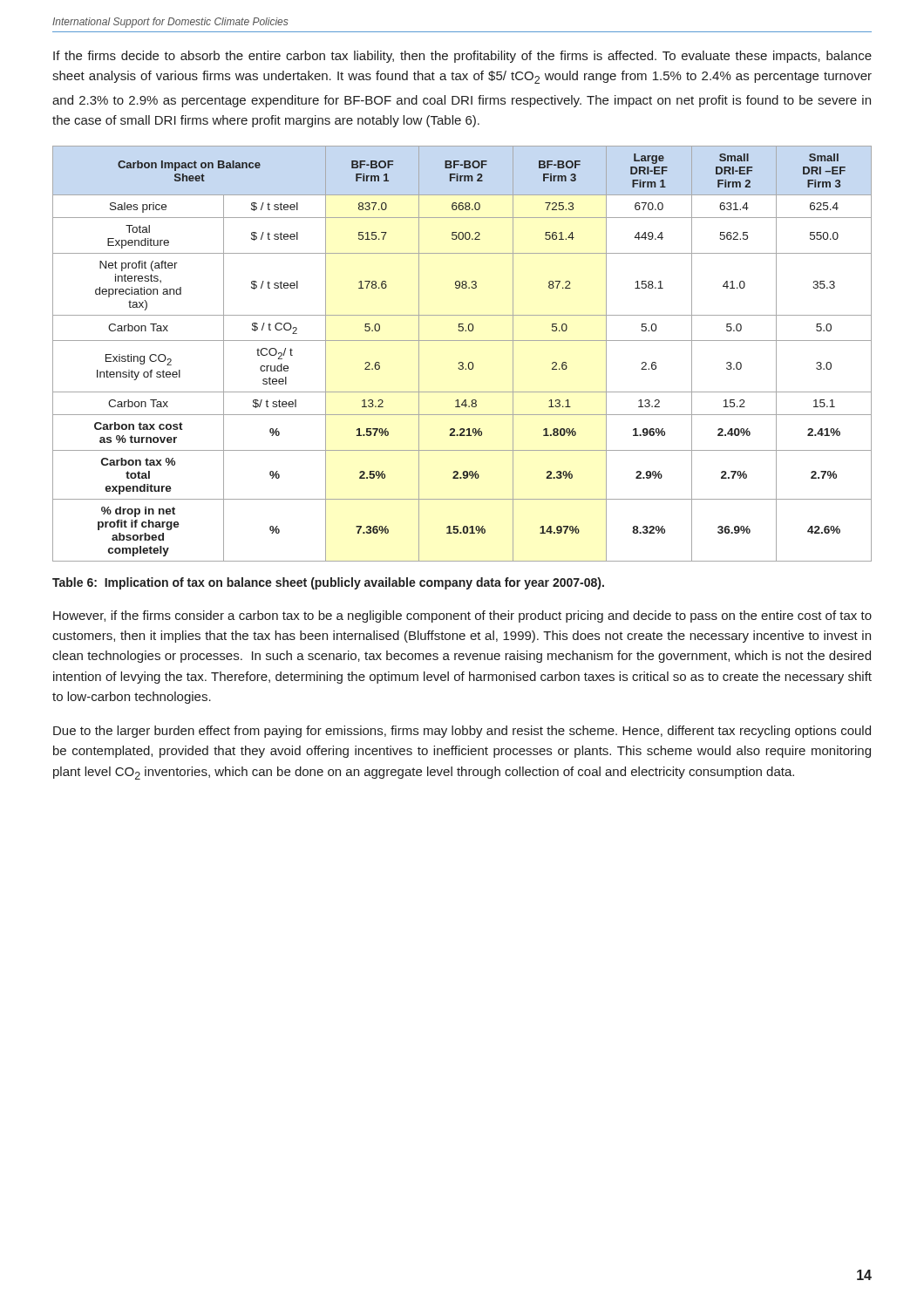924x1308 pixels.
Task: Find the table that mentions "$ / t steel"
Action: click(462, 353)
